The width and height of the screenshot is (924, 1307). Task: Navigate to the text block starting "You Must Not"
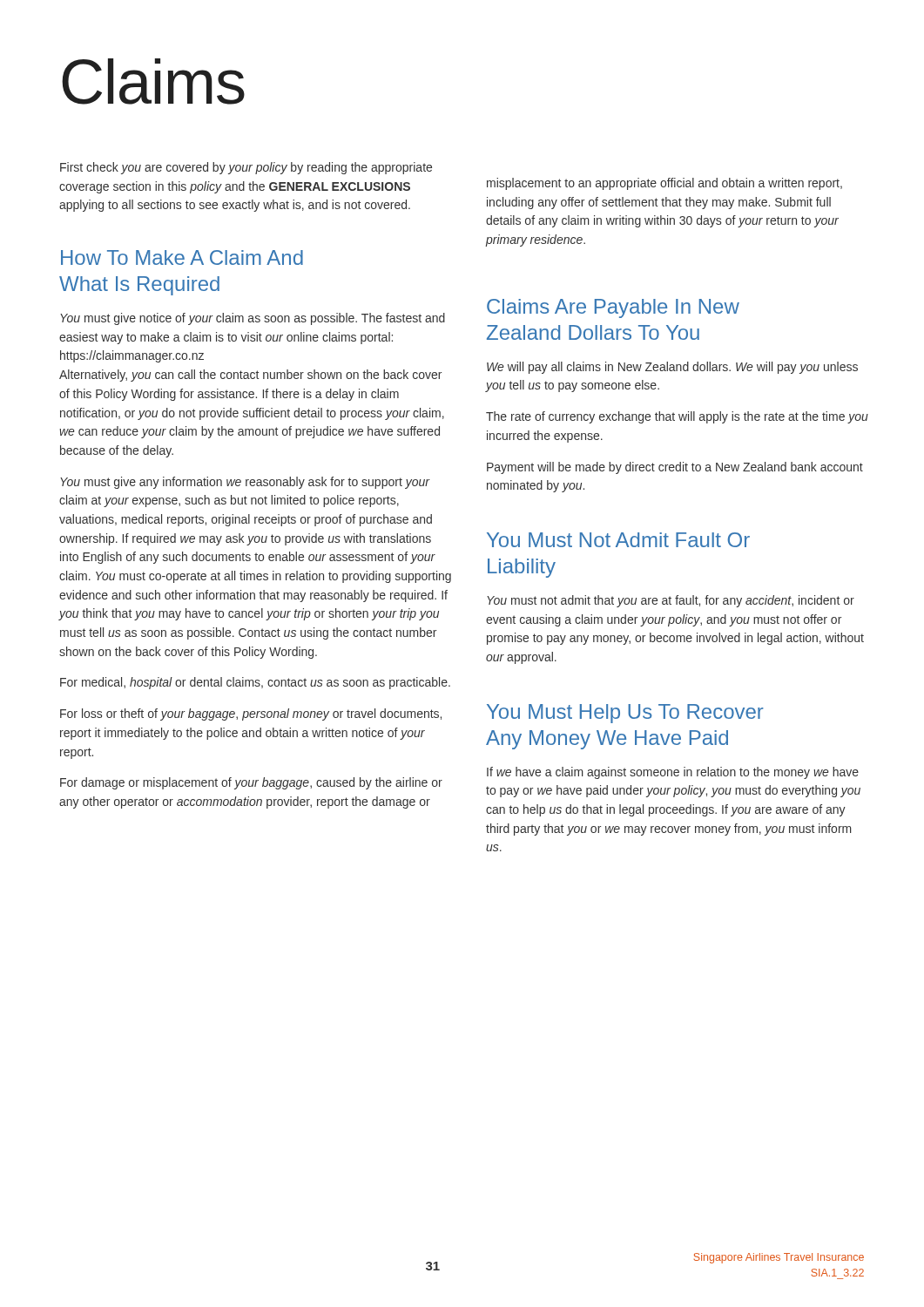pos(618,553)
